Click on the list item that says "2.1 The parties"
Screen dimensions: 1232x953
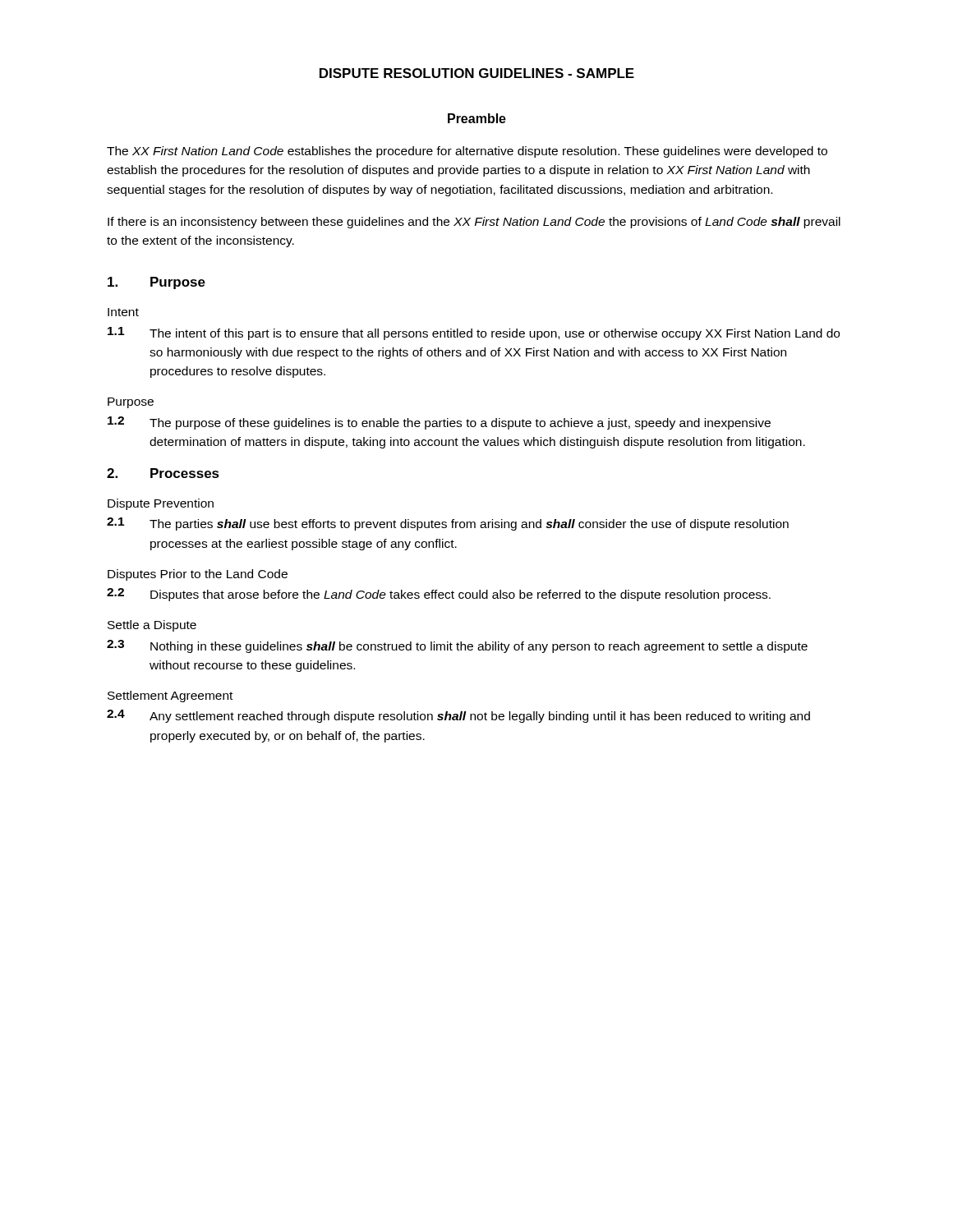476,533
